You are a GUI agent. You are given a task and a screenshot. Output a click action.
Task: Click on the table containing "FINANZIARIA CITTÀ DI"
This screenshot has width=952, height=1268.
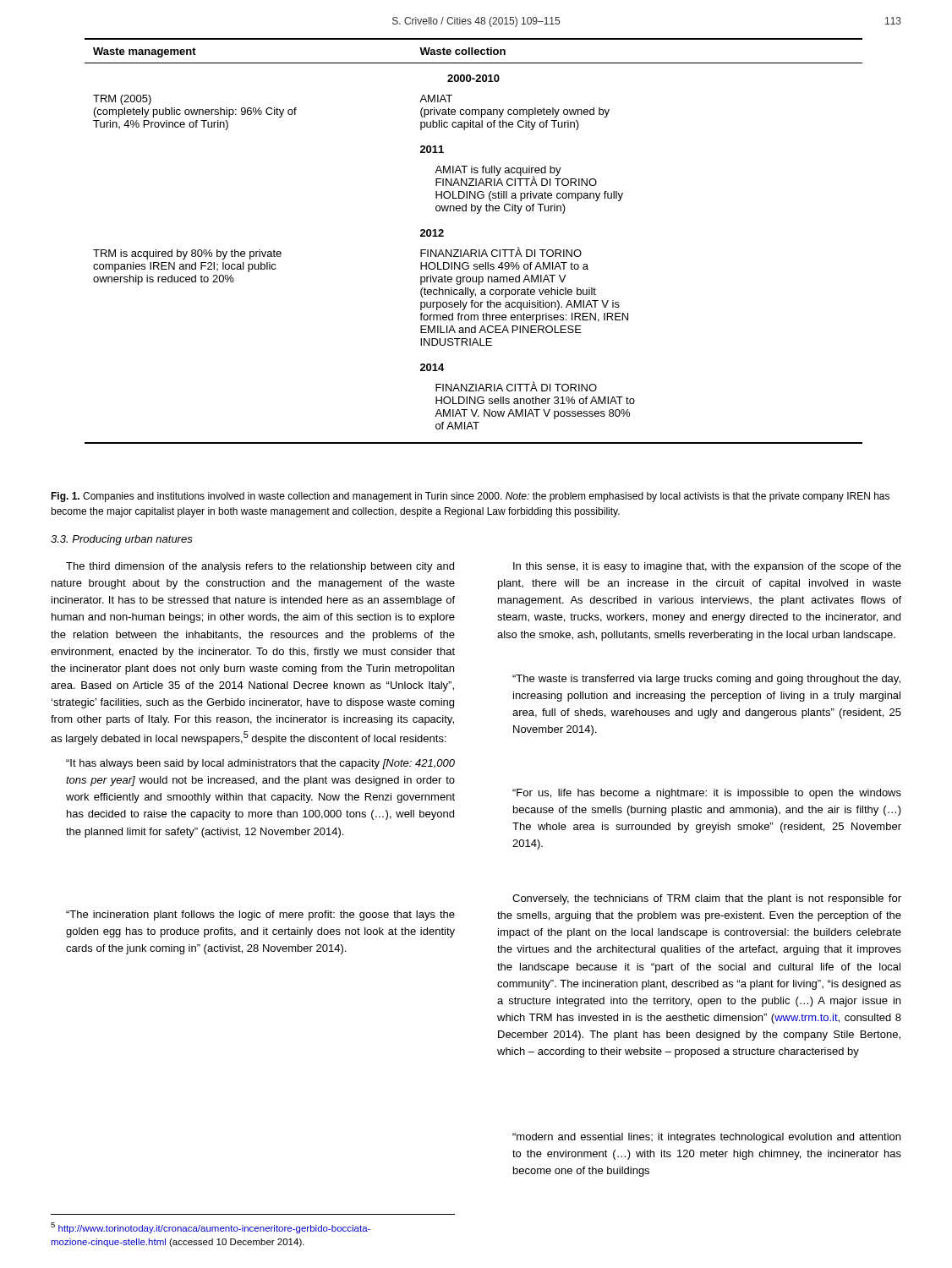[473, 241]
